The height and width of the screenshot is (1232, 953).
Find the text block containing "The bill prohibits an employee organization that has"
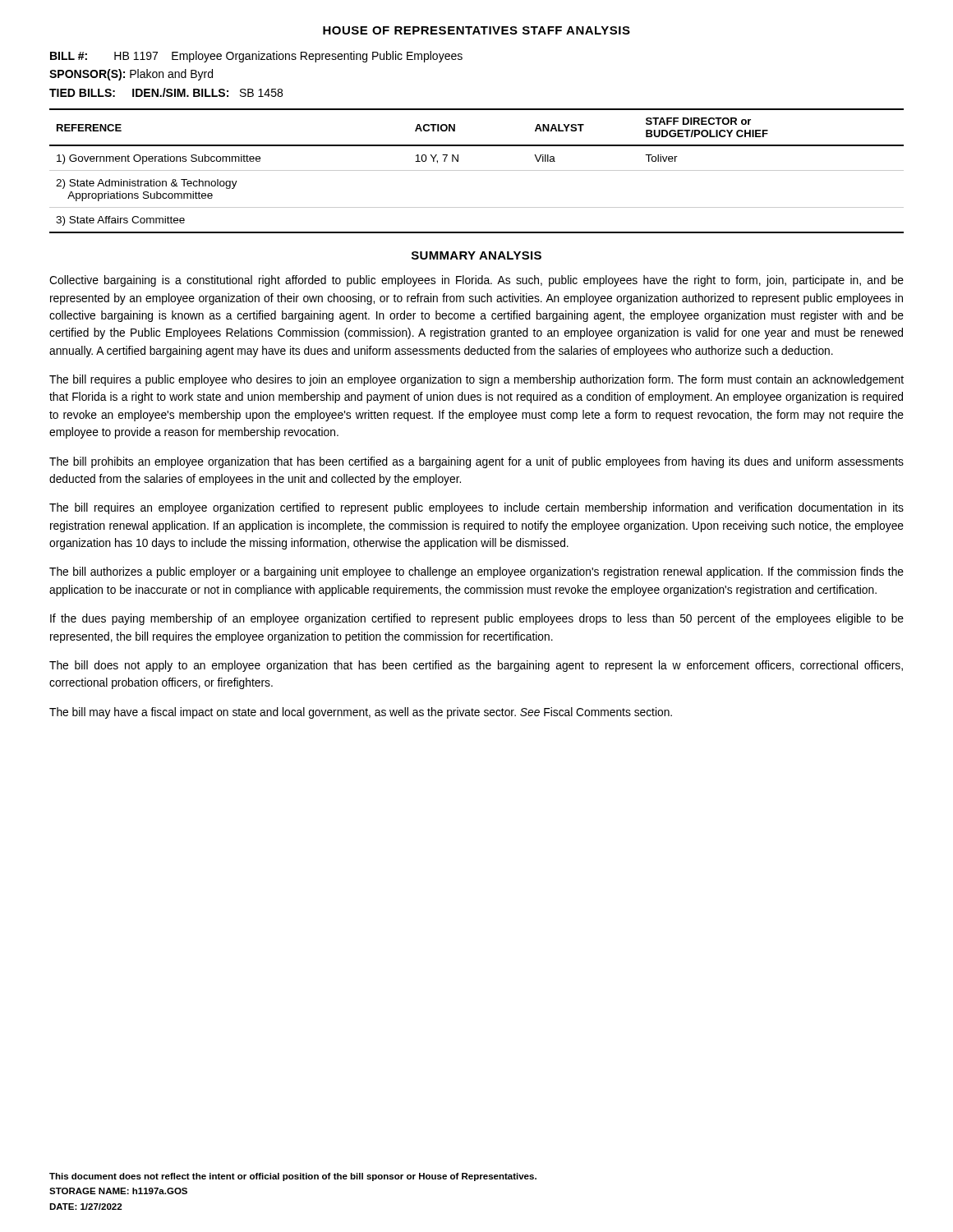(x=476, y=470)
